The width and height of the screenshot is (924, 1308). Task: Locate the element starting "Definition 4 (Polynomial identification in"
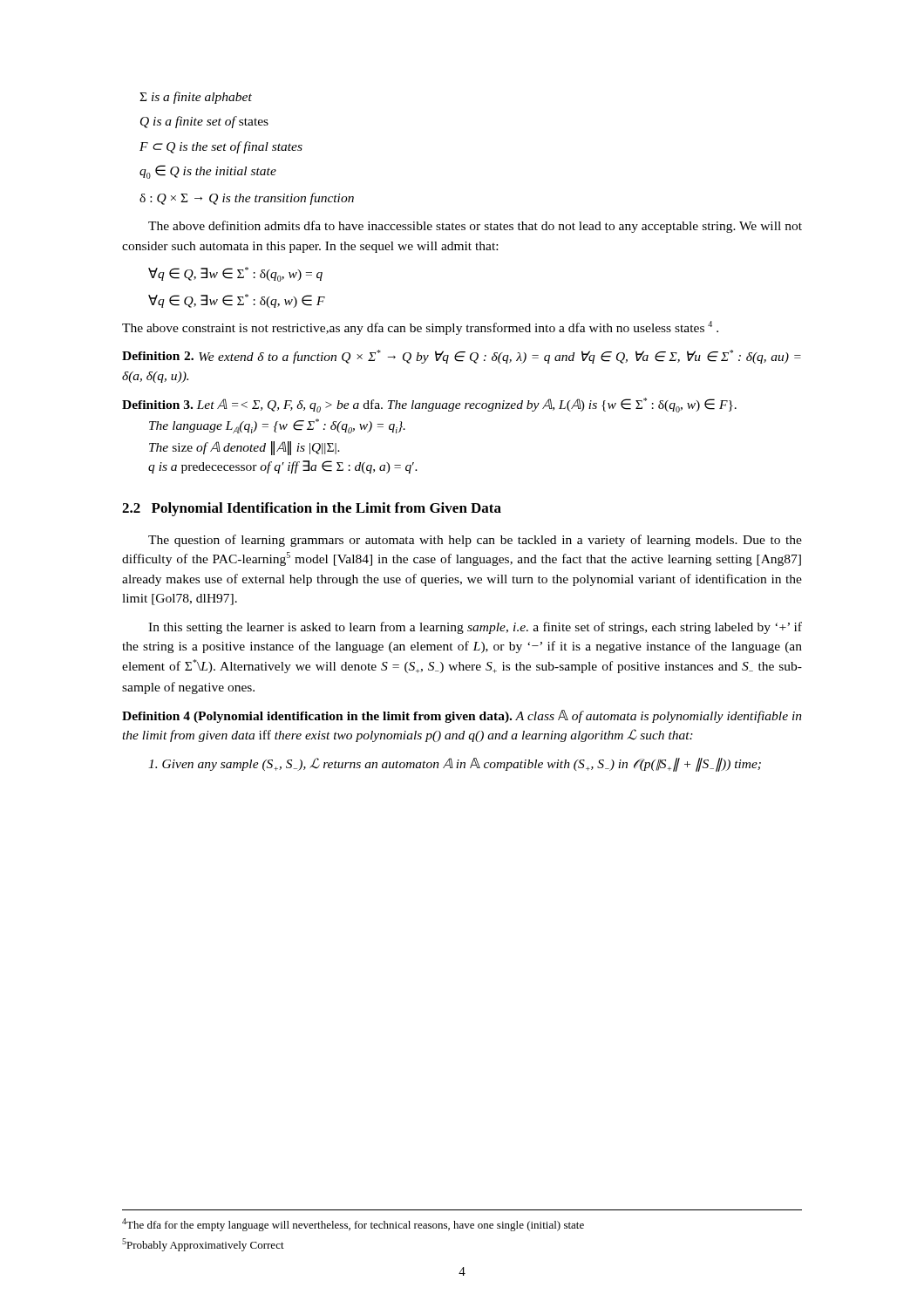[x=462, y=725]
